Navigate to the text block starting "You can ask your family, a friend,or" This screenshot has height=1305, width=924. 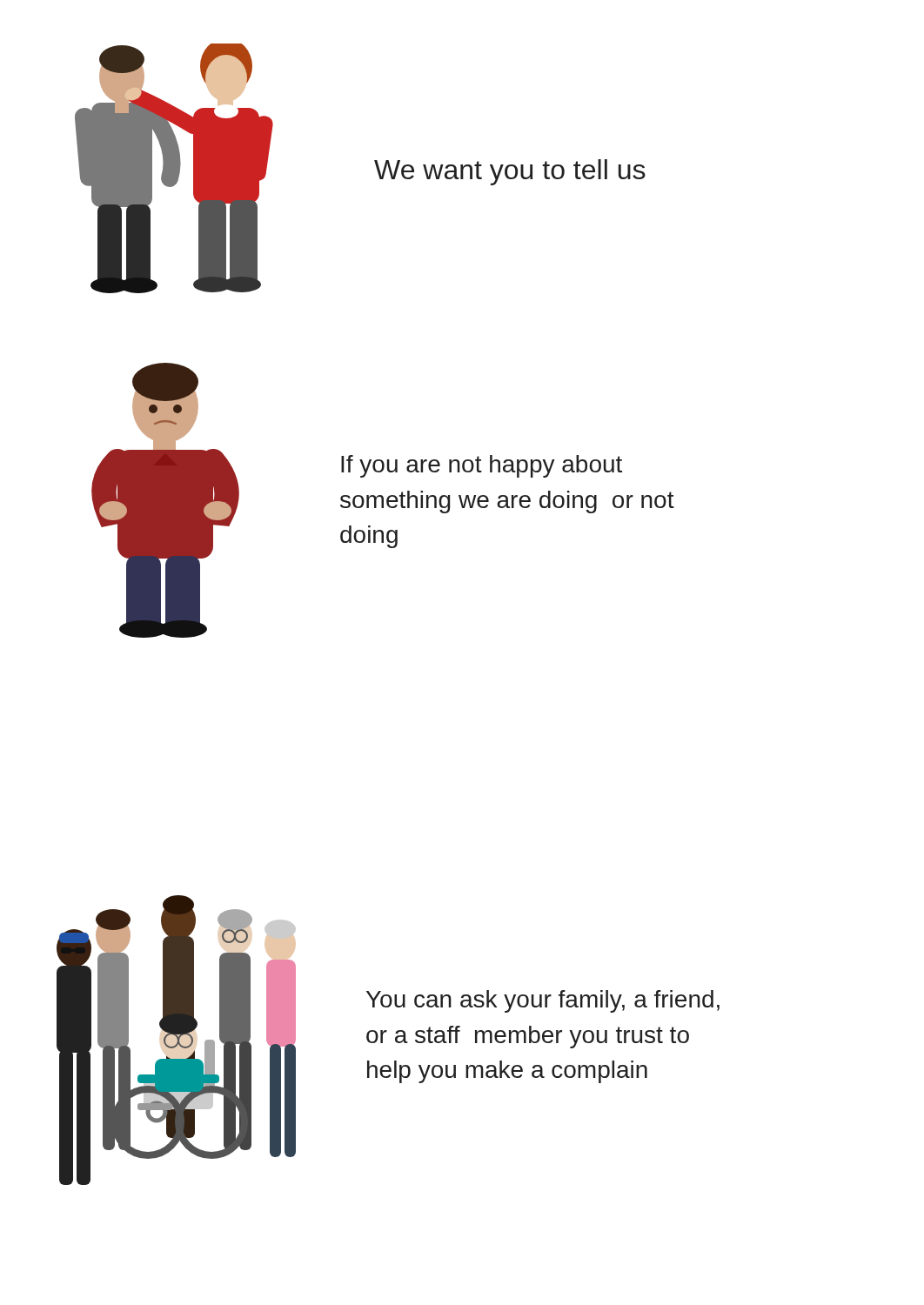pyautogui.click(x=543, y=1035)
